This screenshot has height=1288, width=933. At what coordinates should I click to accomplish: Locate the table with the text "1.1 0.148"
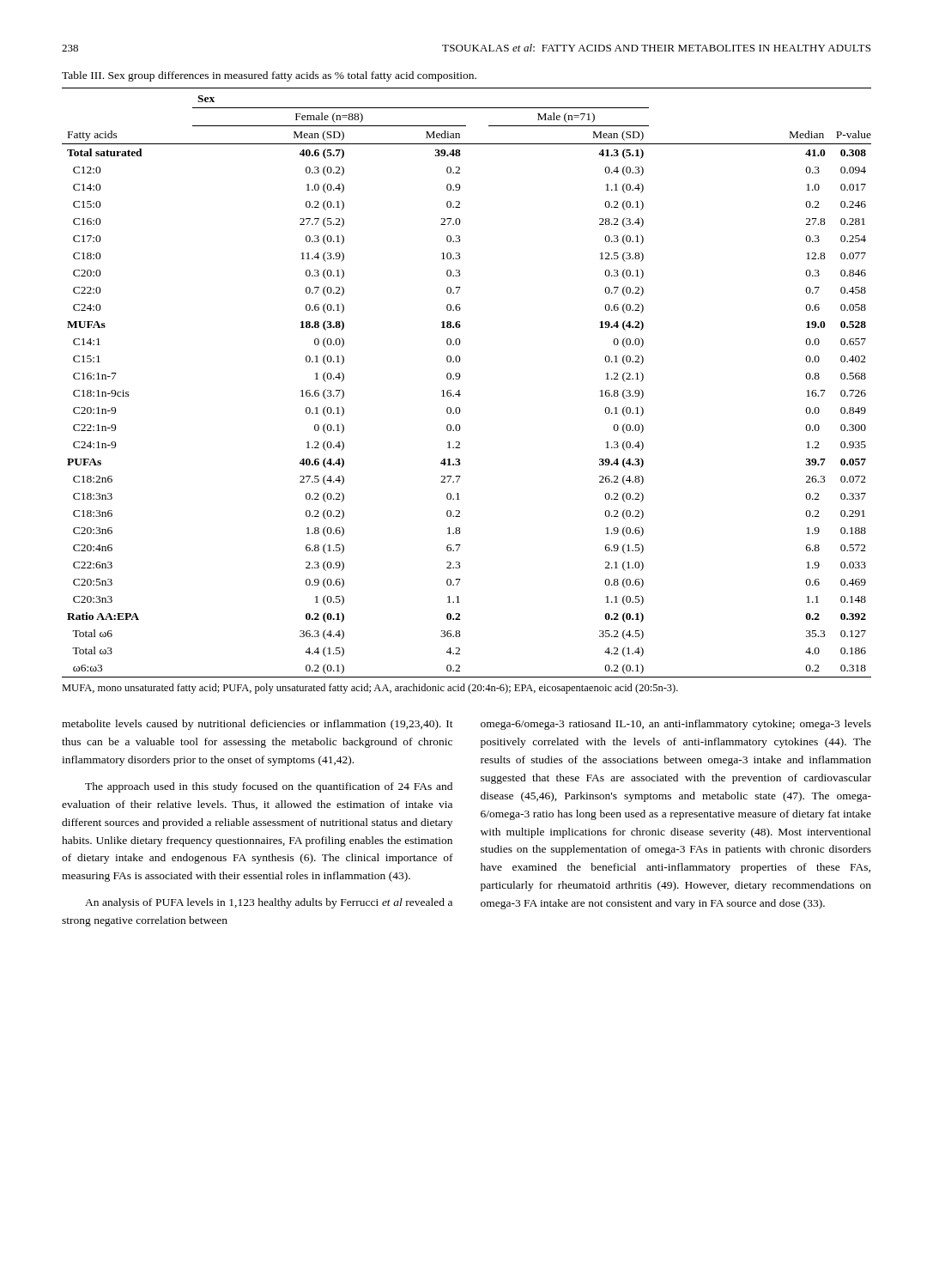click(x=466, y=392)
